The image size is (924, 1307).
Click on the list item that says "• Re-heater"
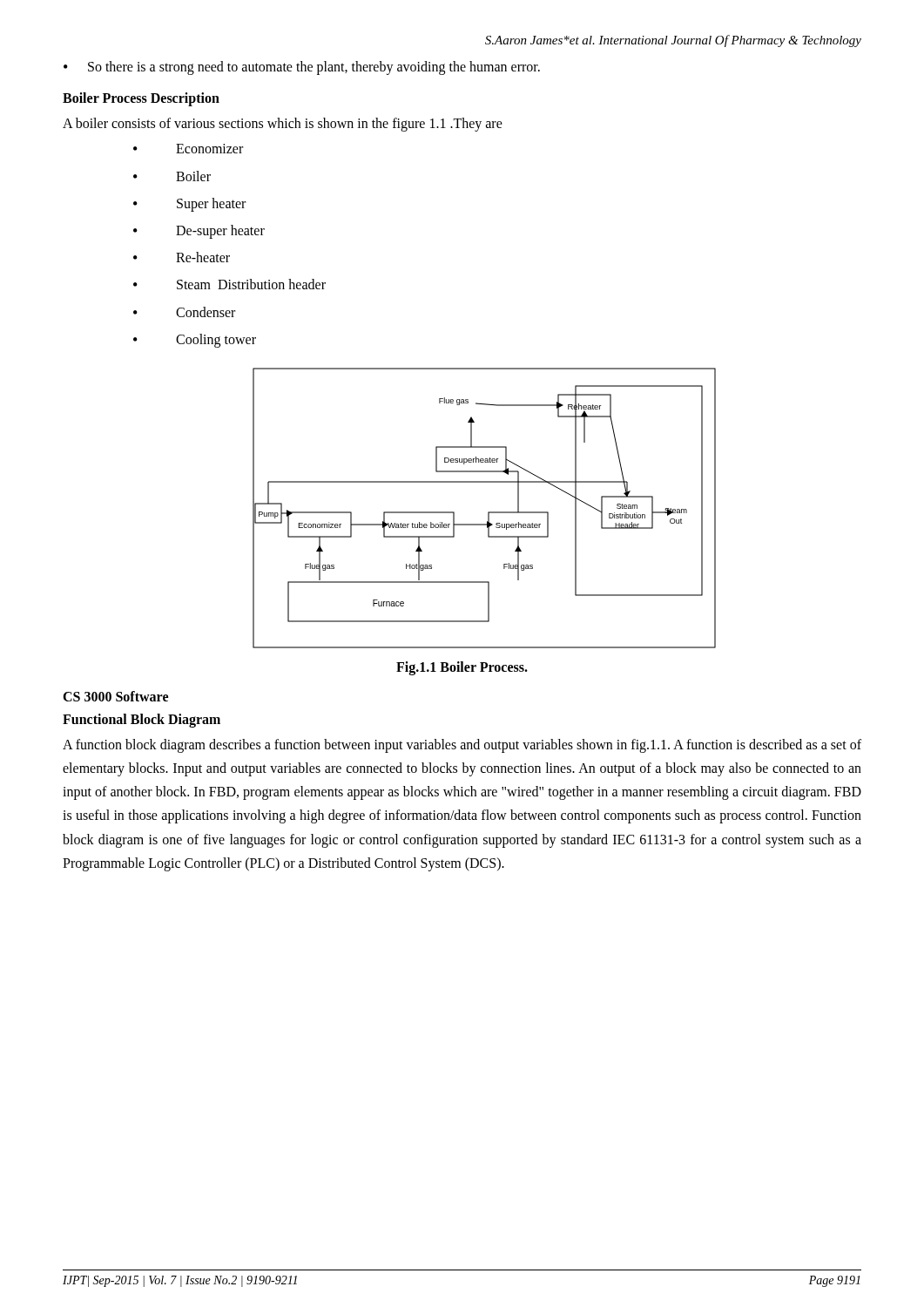click(x=181, y=259)
